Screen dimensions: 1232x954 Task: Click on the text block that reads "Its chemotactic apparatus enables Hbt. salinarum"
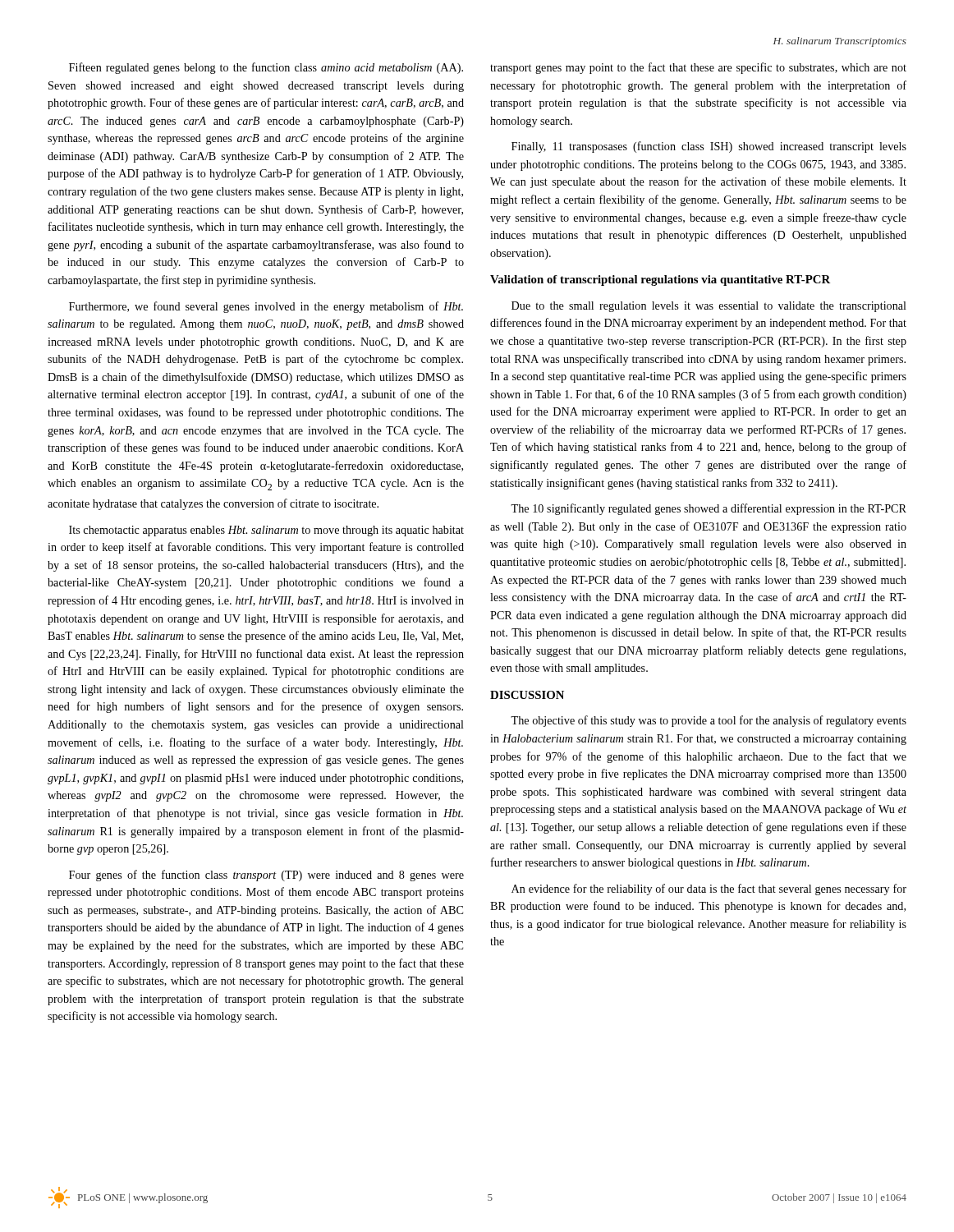click(x=256, y=690)
